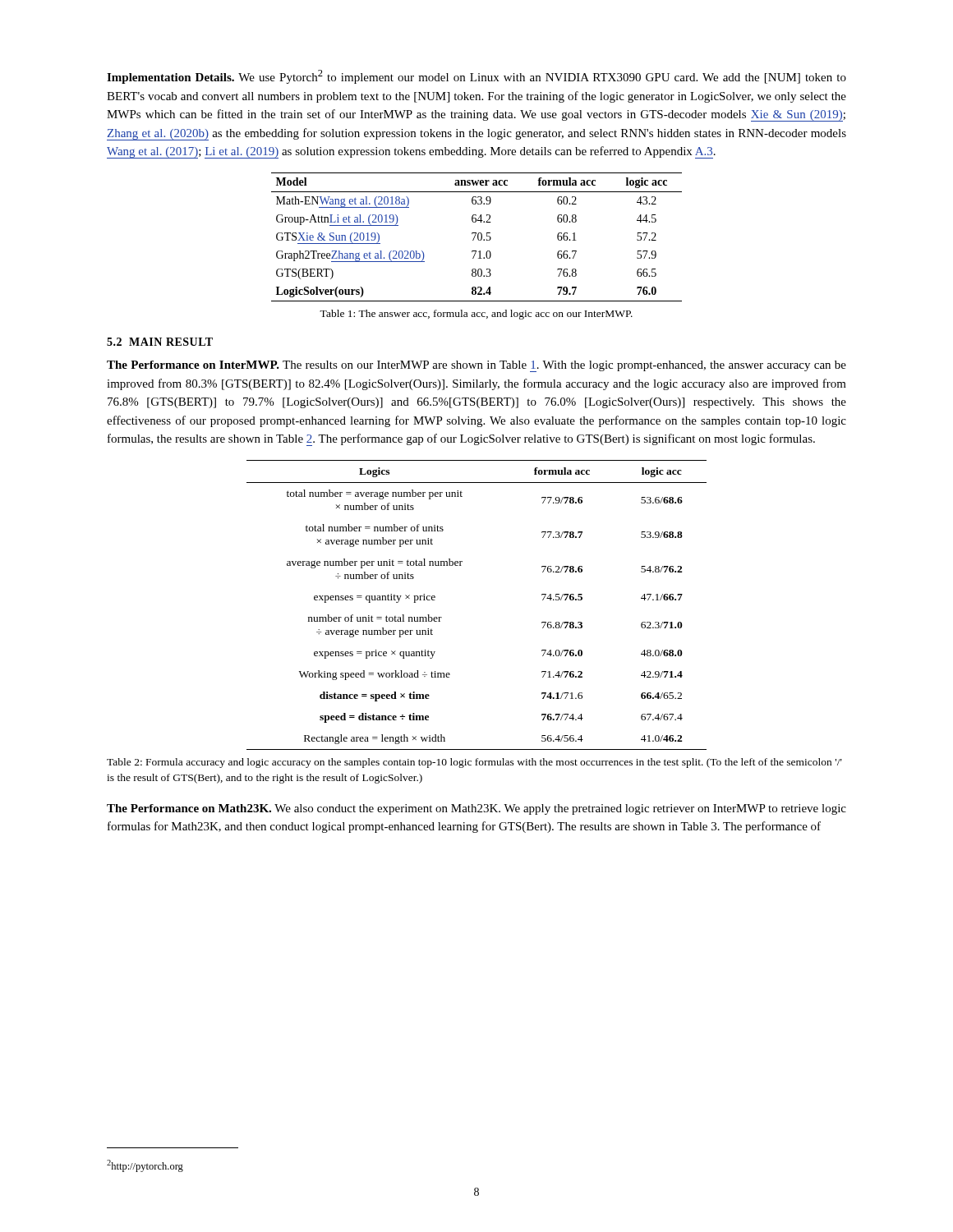953x1232 pixels.
Task: Click on the passage starting "Table 2: Formula accuracy"
Action: [476, 770]
